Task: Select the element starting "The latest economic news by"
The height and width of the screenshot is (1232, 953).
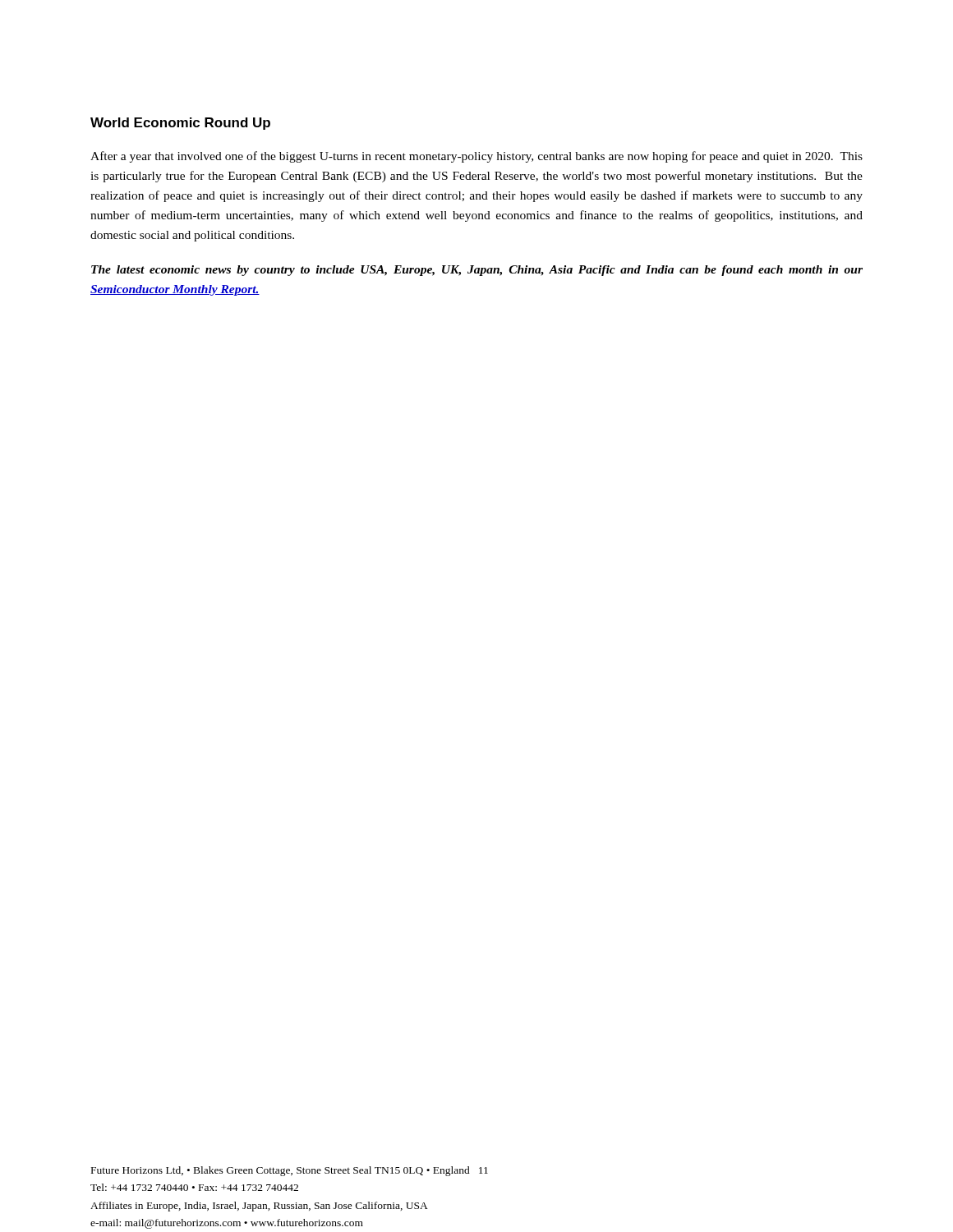Action: coord(476,279)
